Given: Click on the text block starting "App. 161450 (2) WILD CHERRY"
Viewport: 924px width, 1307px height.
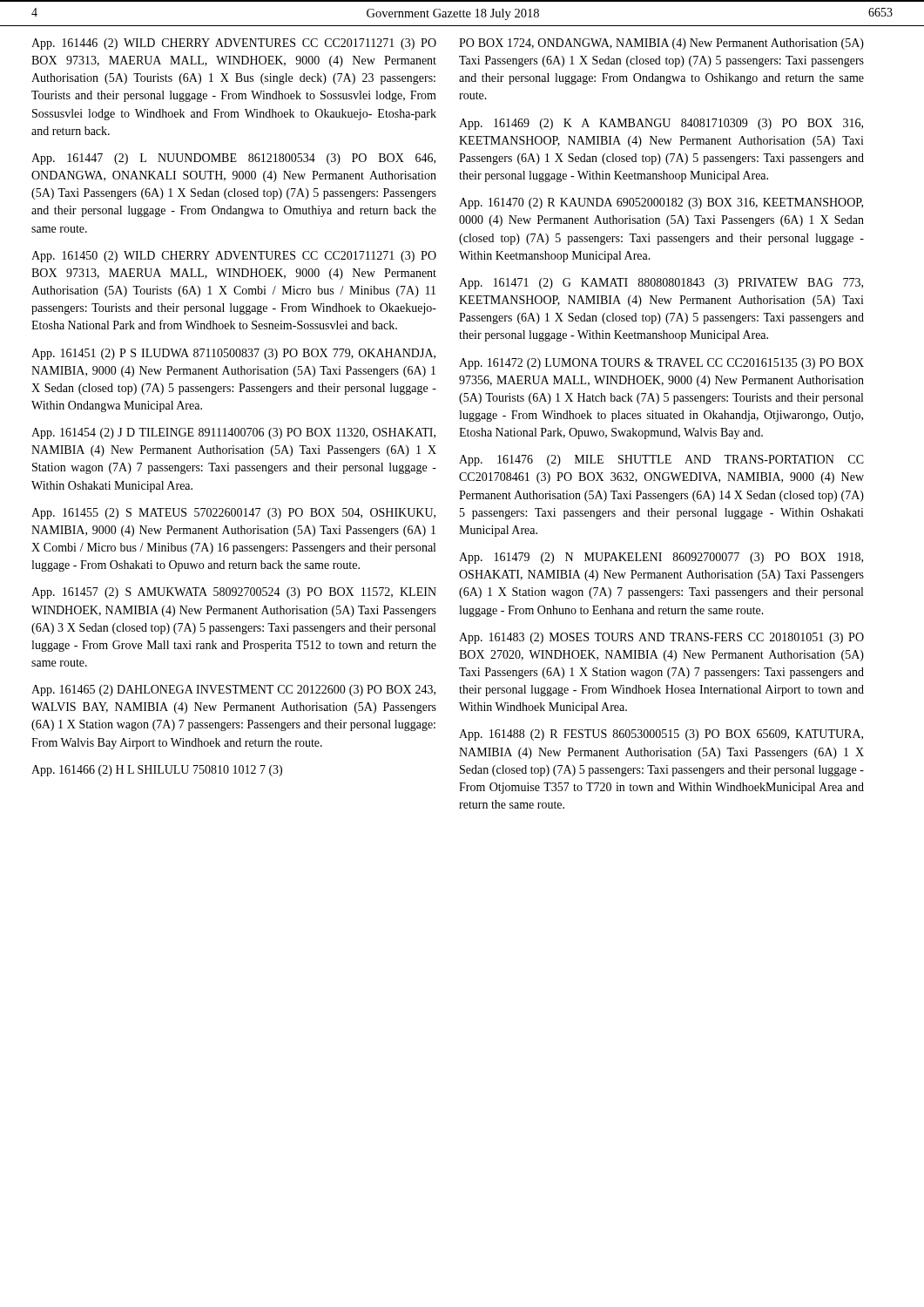Looking at the screenshot, I should [x=234, y=291].
